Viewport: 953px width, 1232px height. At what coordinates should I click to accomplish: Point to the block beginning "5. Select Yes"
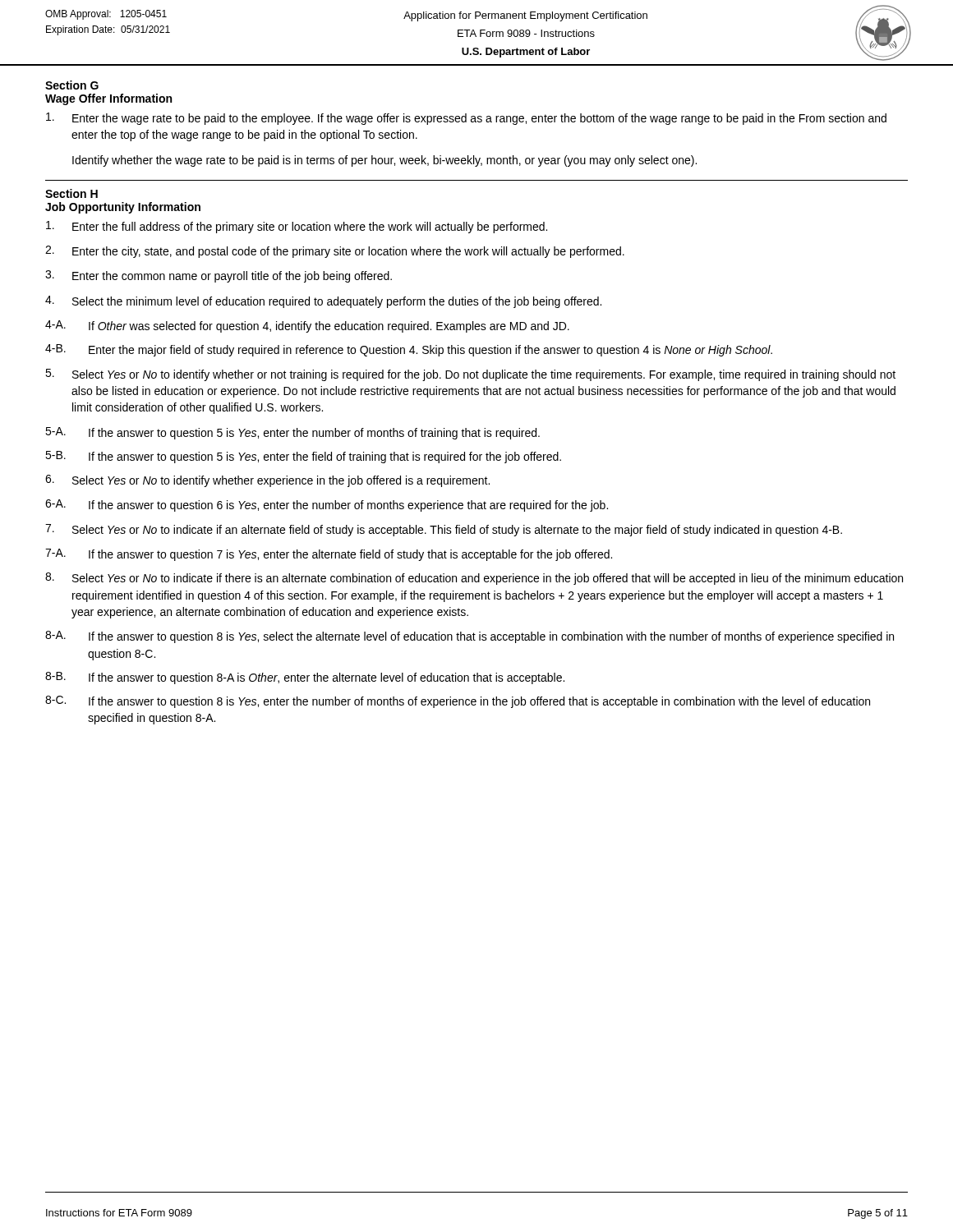(x=476, y=391)
